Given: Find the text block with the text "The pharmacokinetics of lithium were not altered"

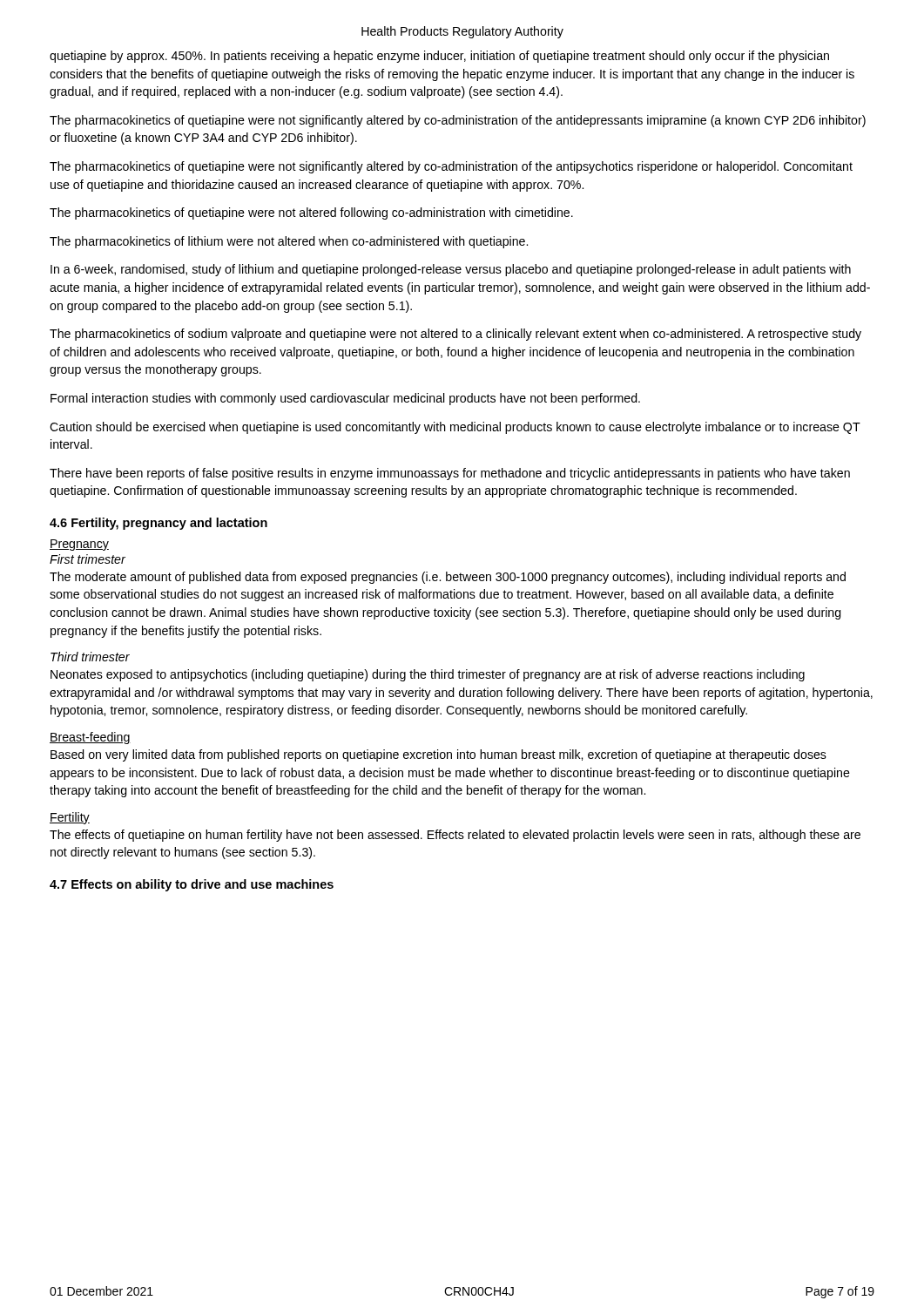Looking at the screenshot, I should tap(289, 241).
